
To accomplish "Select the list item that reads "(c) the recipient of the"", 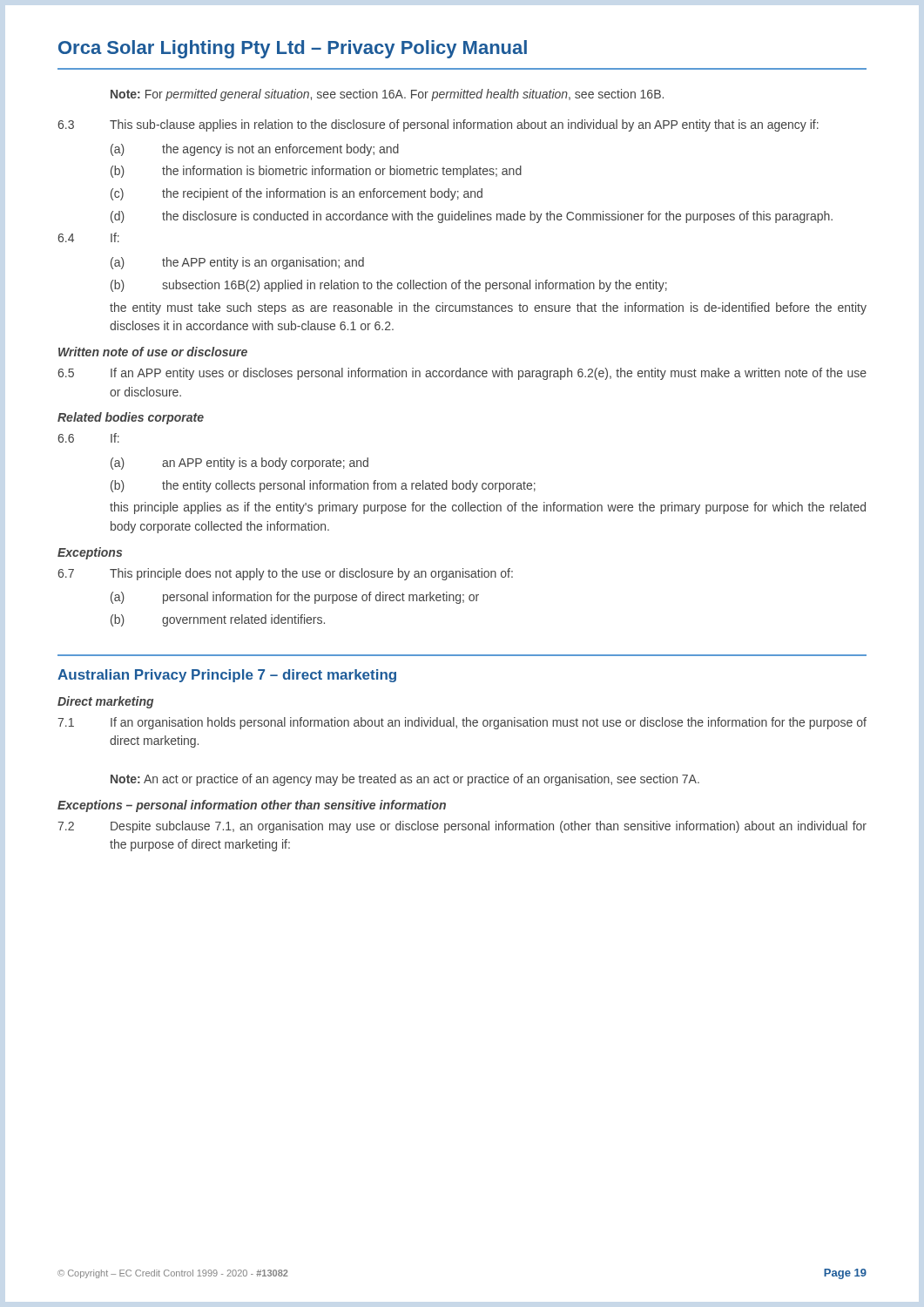I will coord(488,194).
